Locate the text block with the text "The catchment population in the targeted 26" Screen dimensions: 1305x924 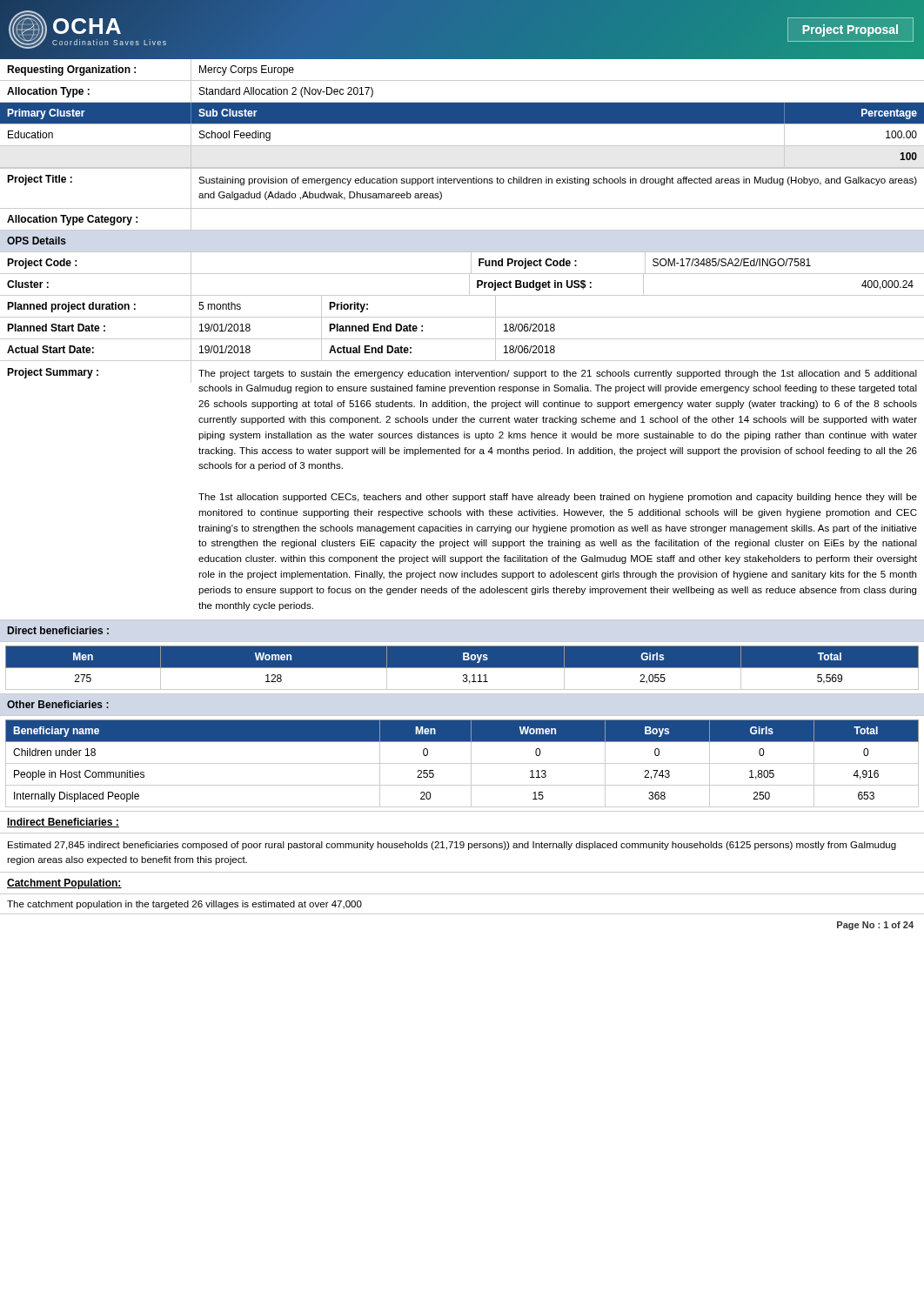(184, 904)
